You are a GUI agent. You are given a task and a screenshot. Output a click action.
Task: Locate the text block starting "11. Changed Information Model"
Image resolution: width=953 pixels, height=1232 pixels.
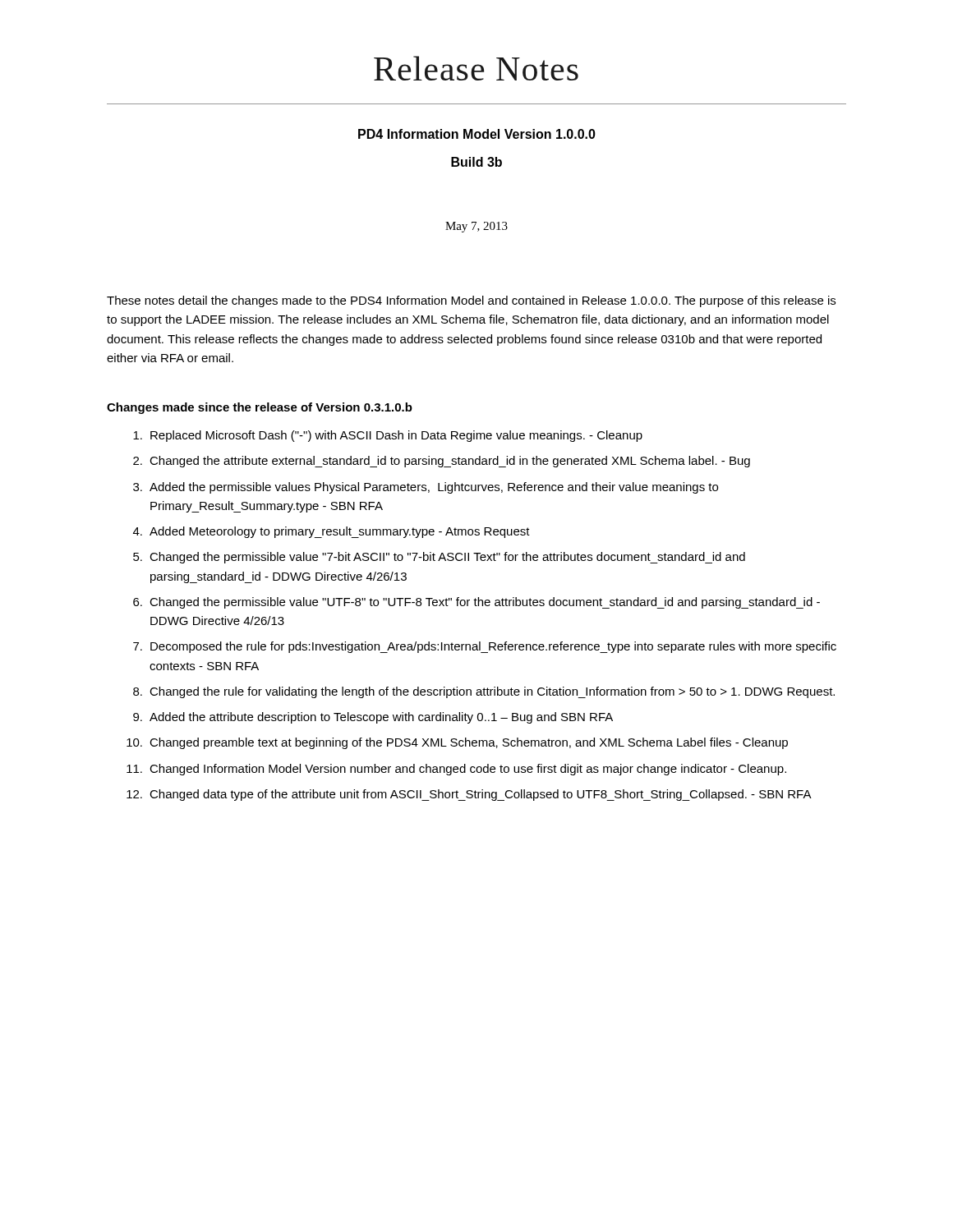pos(476,768)
